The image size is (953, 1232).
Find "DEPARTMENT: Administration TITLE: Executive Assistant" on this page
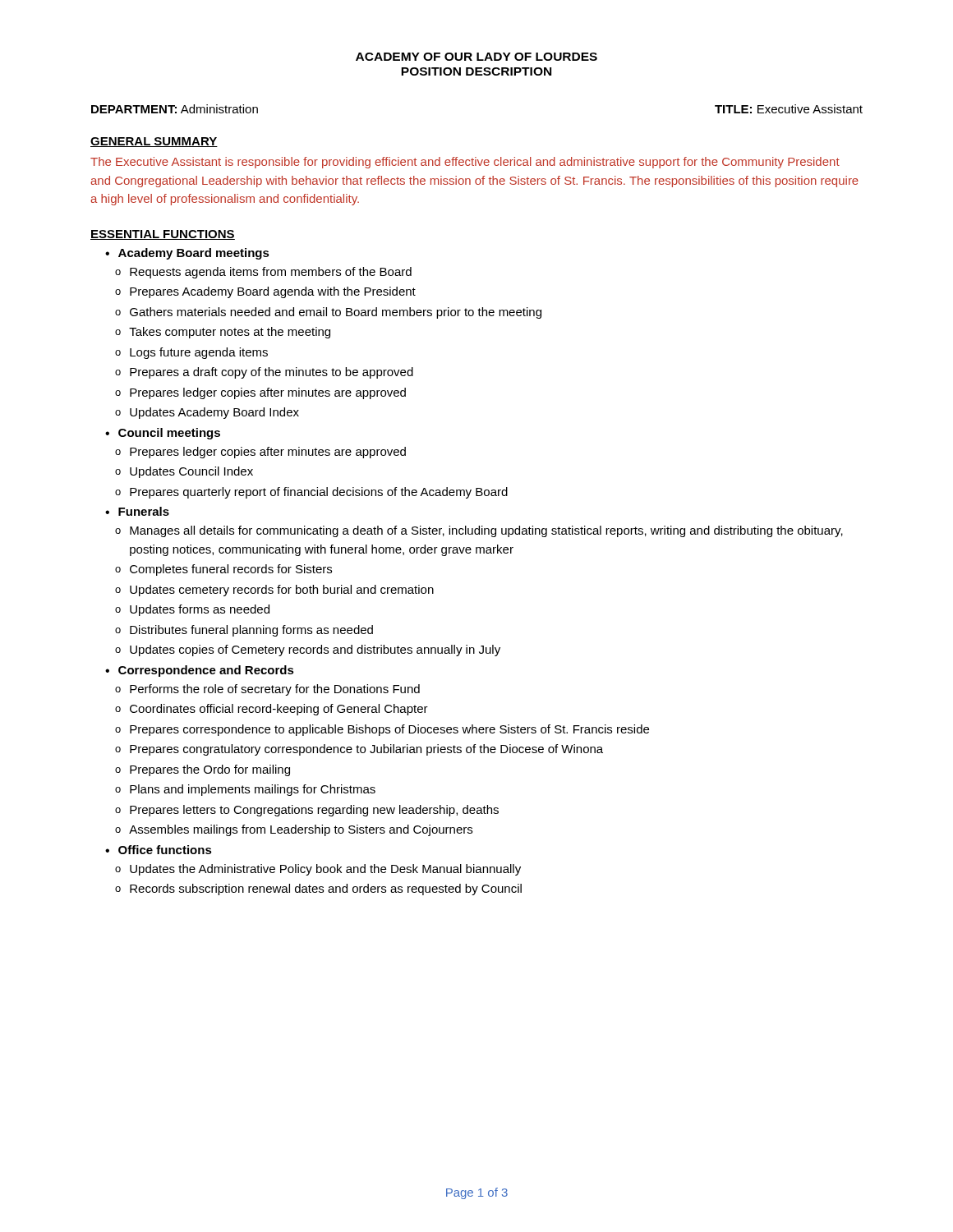pos(172,109)
